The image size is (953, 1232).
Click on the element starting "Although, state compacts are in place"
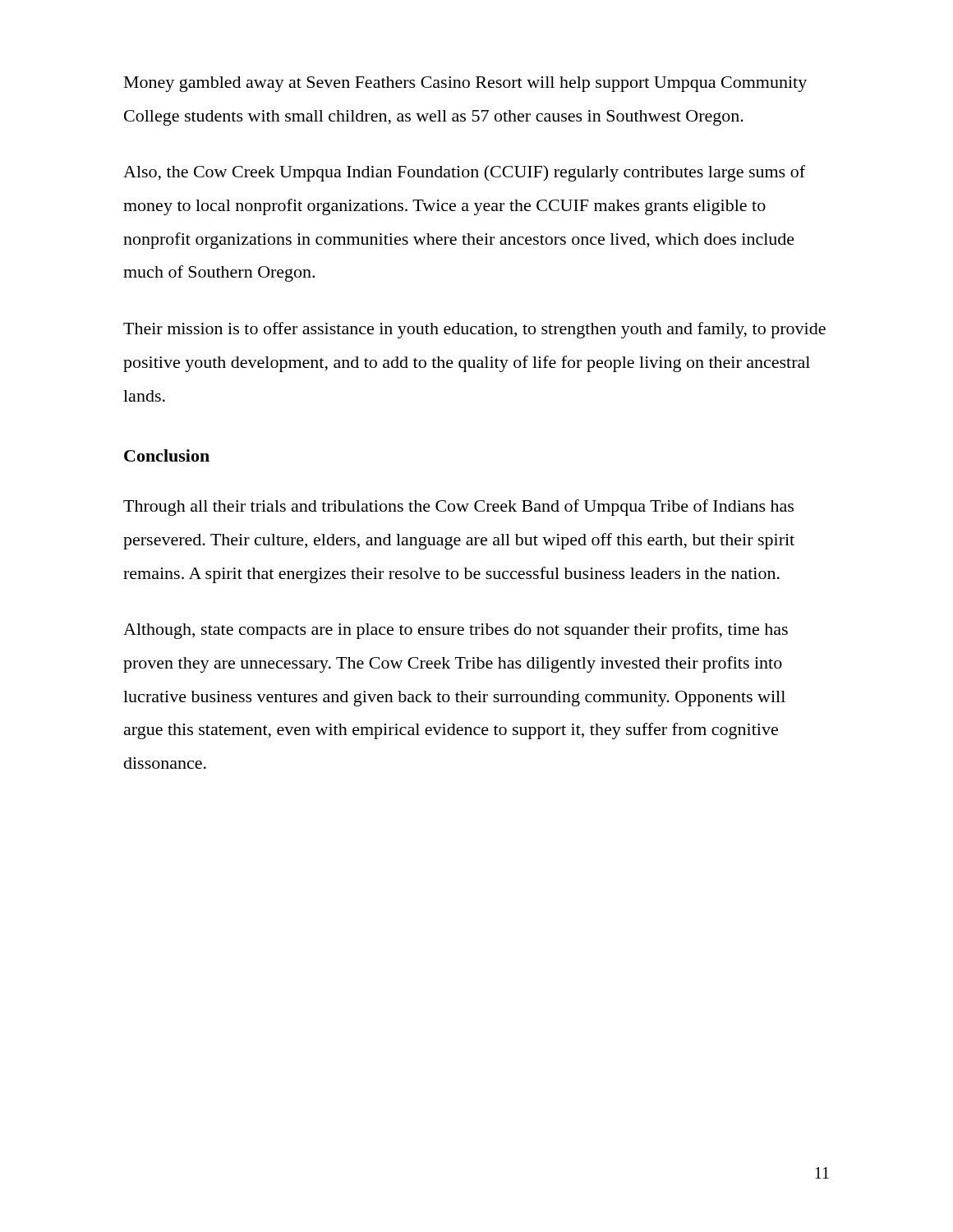pos(456,696)
